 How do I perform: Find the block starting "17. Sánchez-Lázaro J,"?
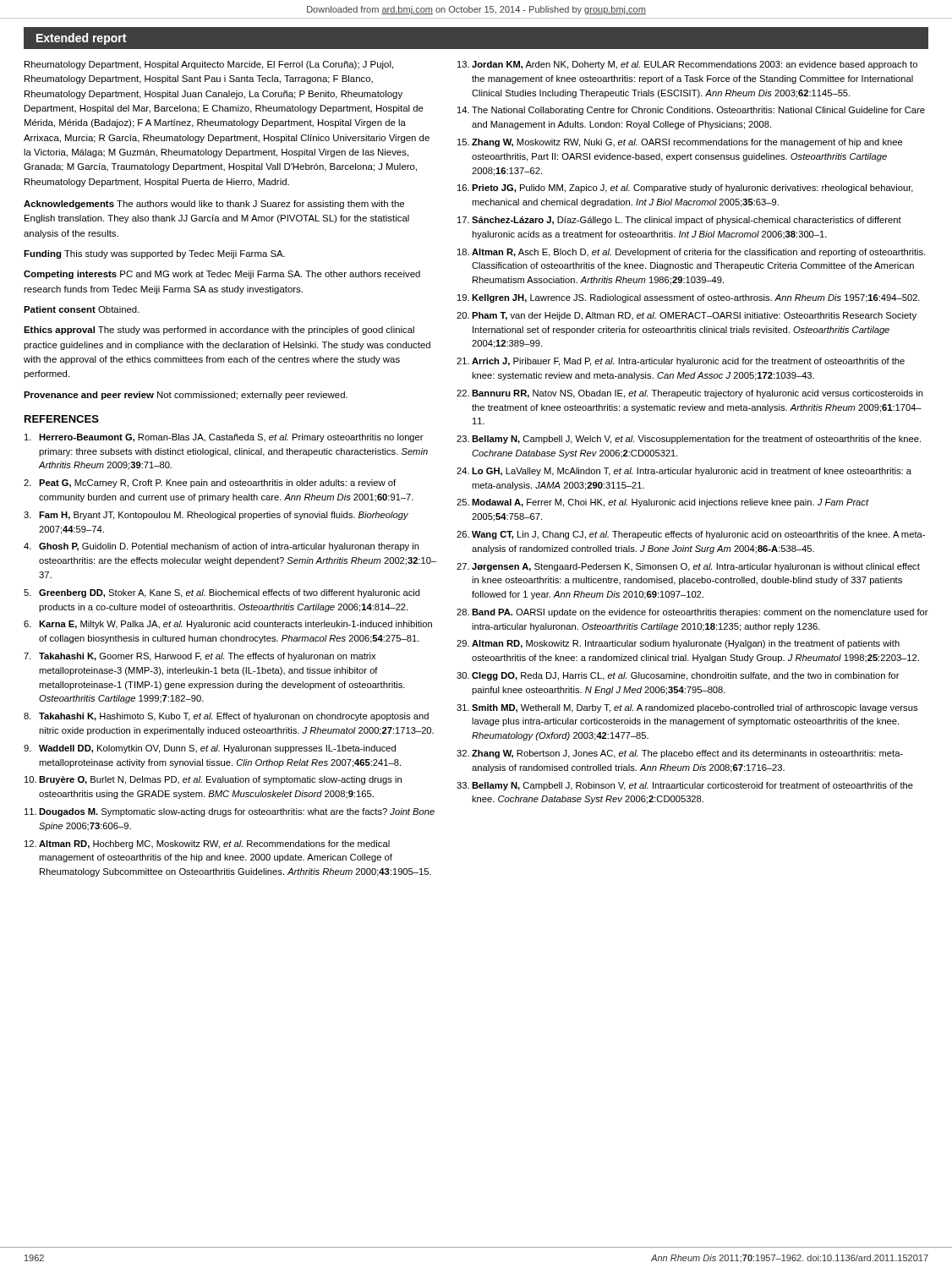coord(692,227)
